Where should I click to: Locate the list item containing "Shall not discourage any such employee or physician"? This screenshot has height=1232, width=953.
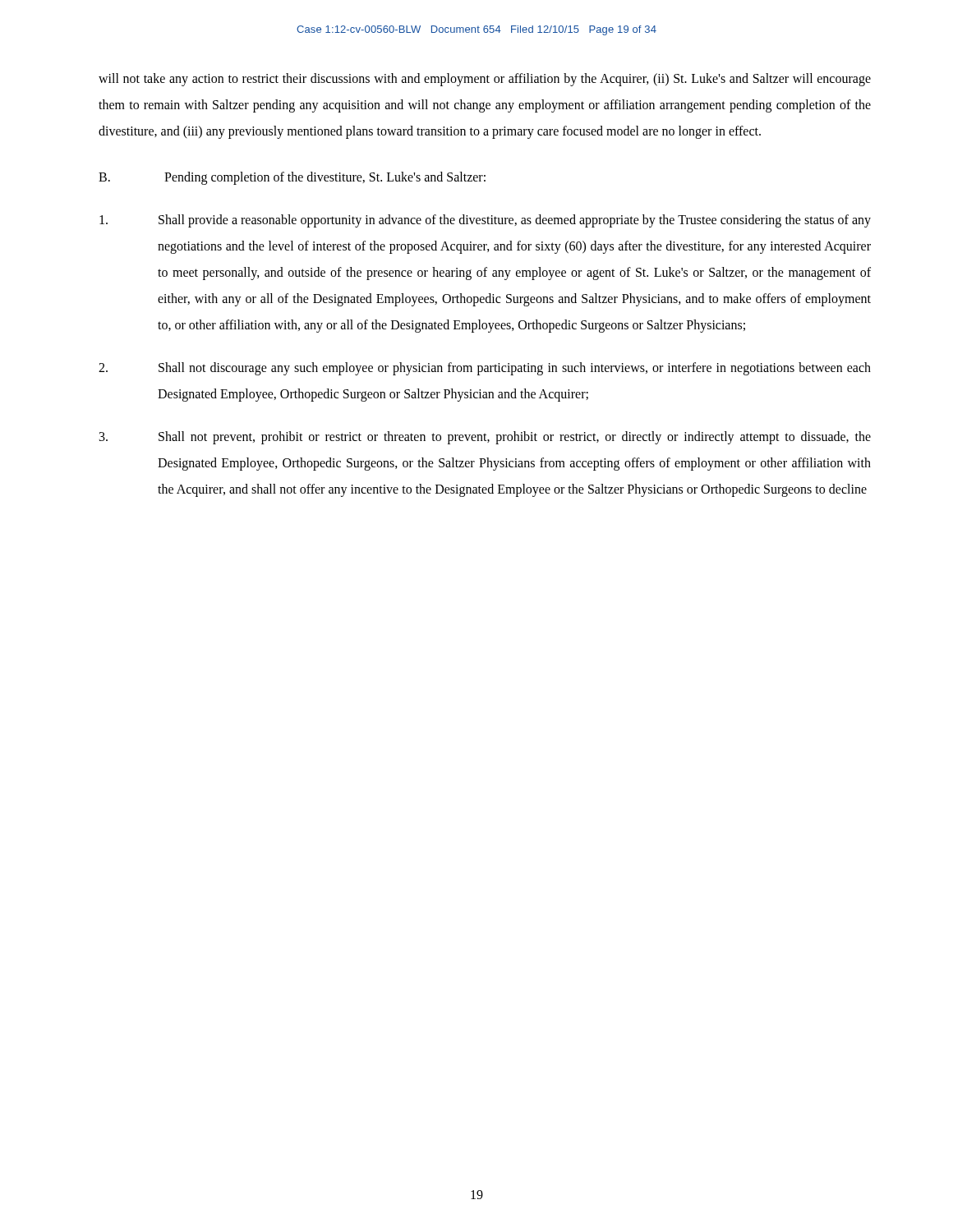pyautogui.click(x=514, y=381)
